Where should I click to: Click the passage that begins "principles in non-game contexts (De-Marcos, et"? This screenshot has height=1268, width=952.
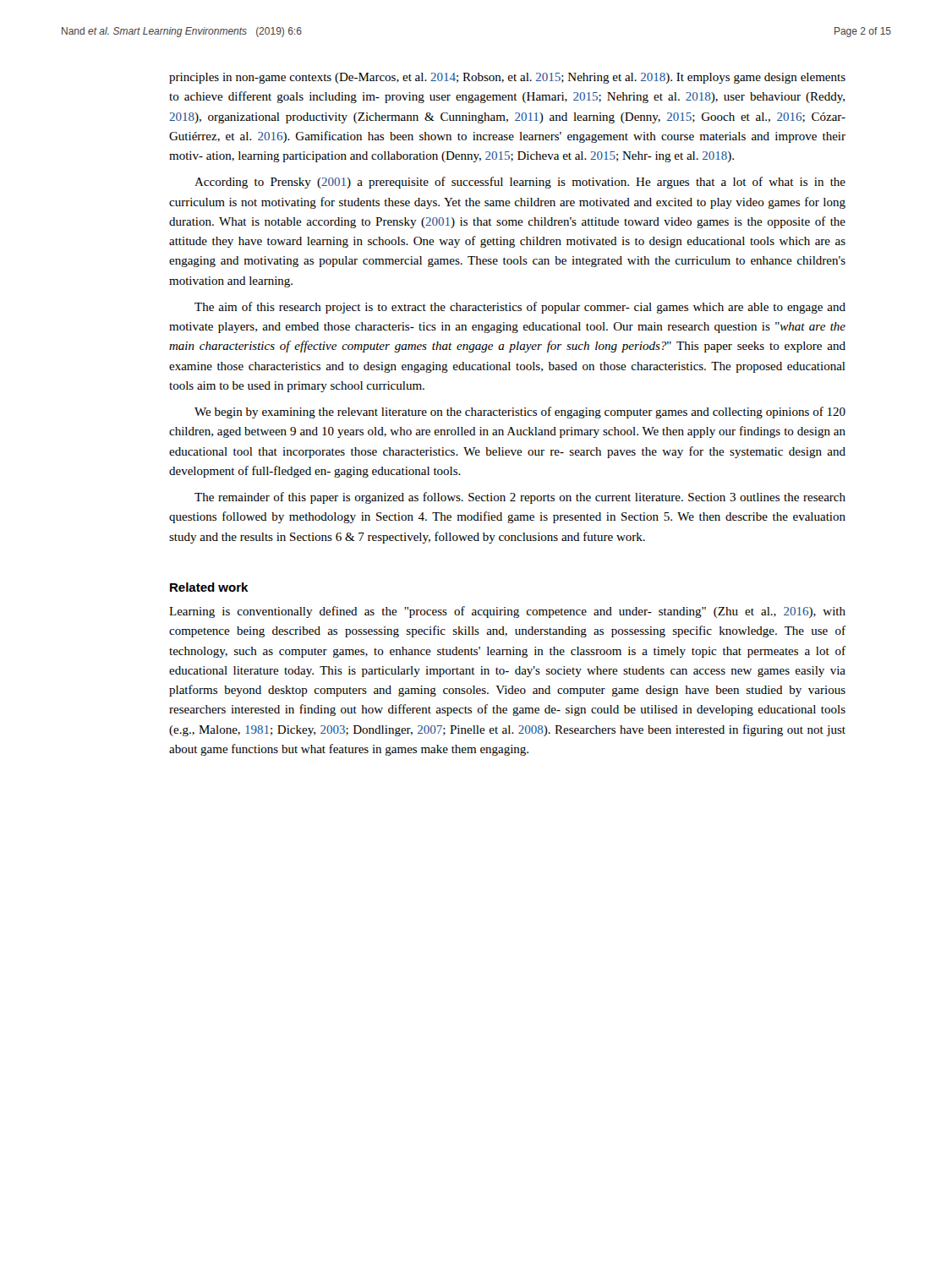[507, 117]
